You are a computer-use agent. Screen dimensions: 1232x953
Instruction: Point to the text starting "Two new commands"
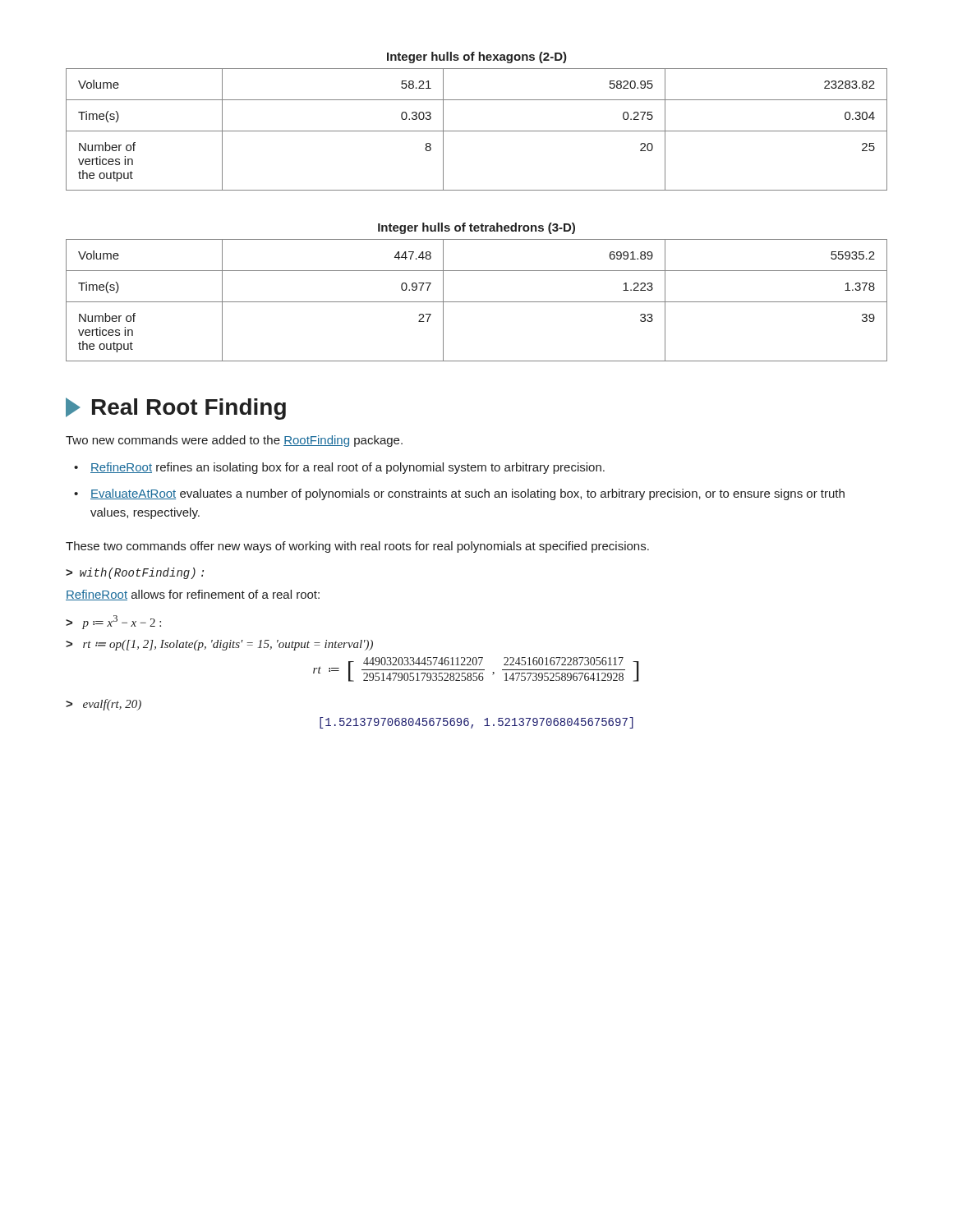235,440
